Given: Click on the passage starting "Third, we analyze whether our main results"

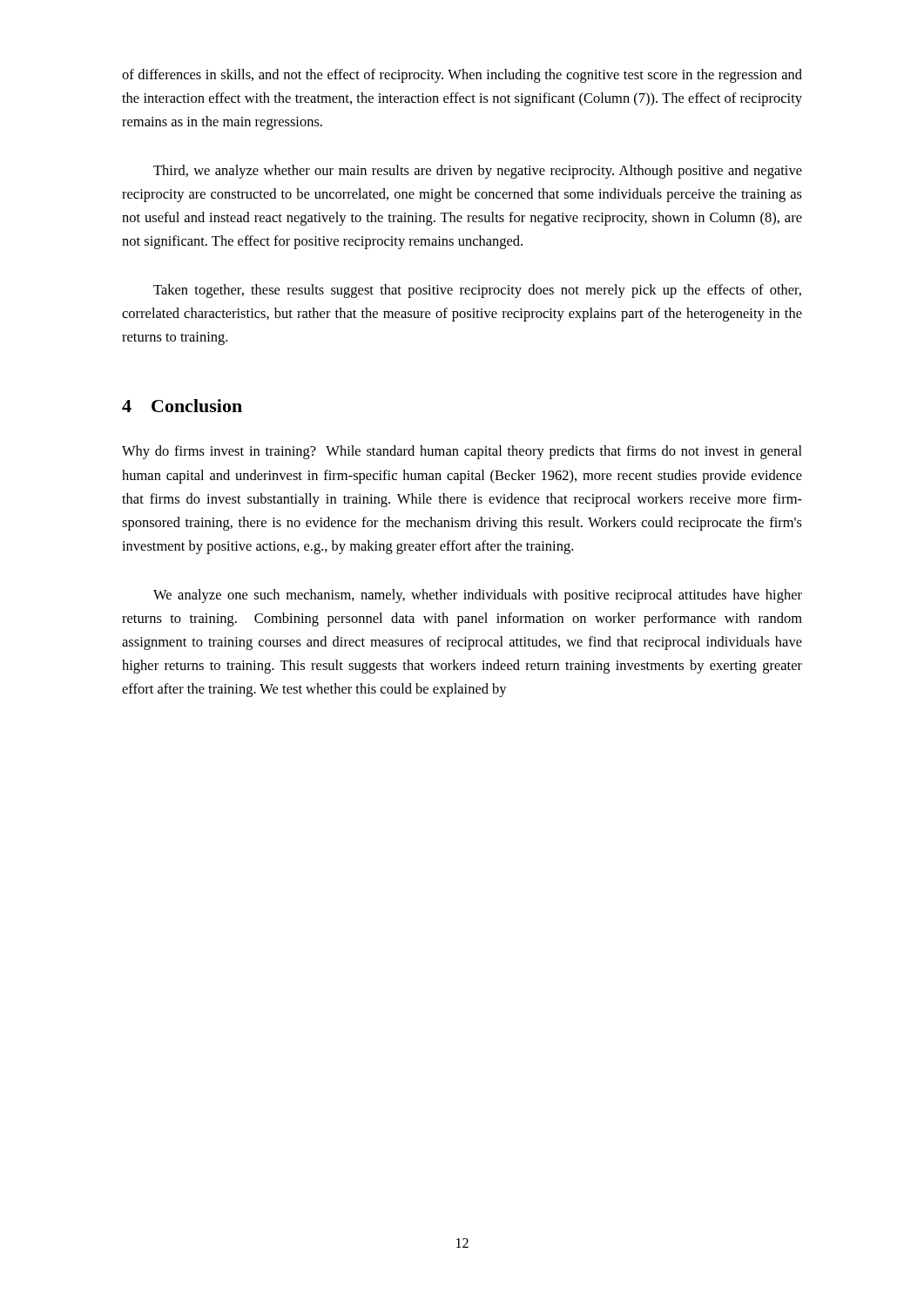Looking at the screenshot, I should pyautogui.click(x=462, y=206).
